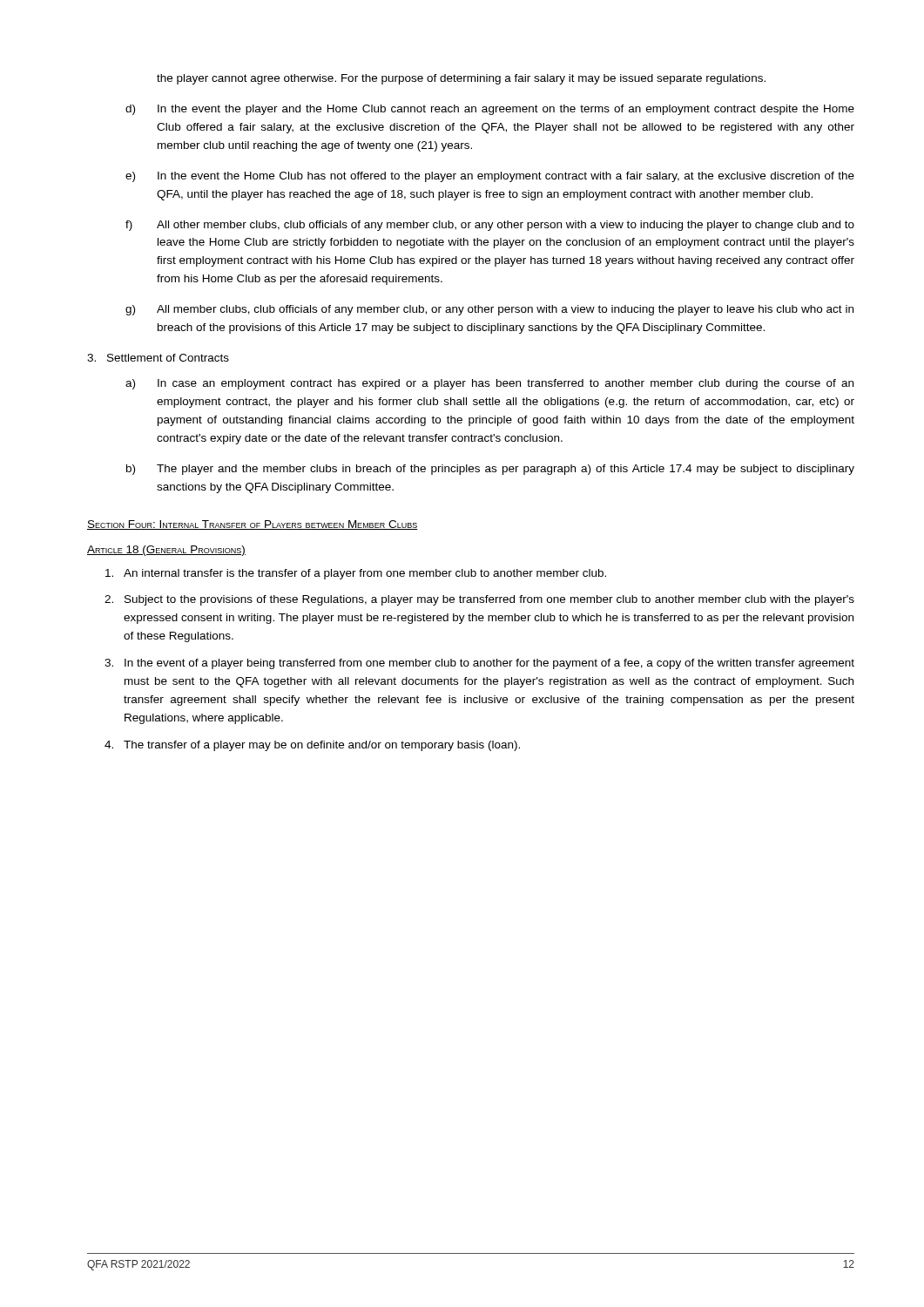Screen dimensions: 1307x924
Task: Locate the list item that says "3. In the event of a player"
Action: click(479, 691)
